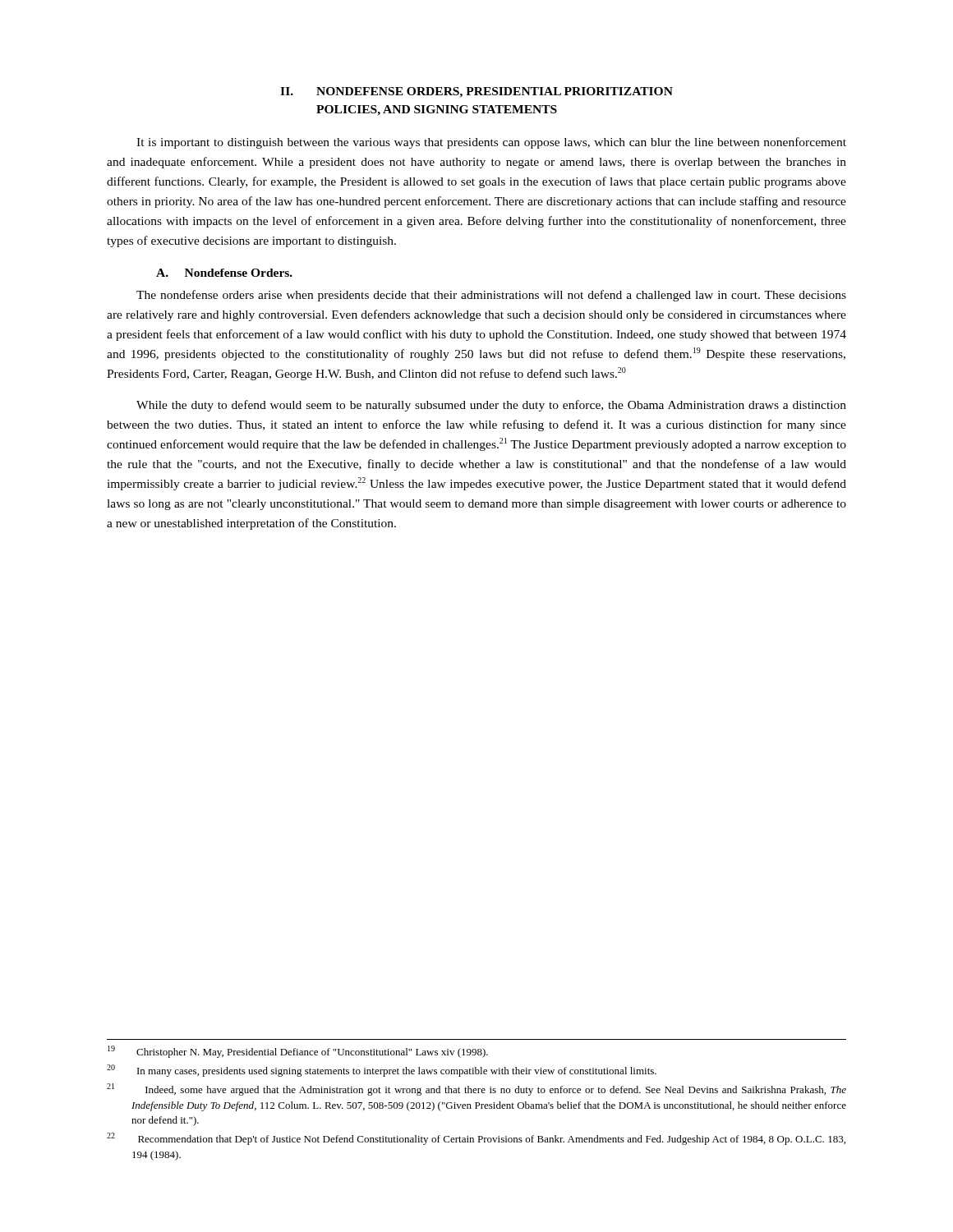953x1232 pixels.
Task: Find the text block that says "While the duty to defend"
Action: (x=476, y=464)
